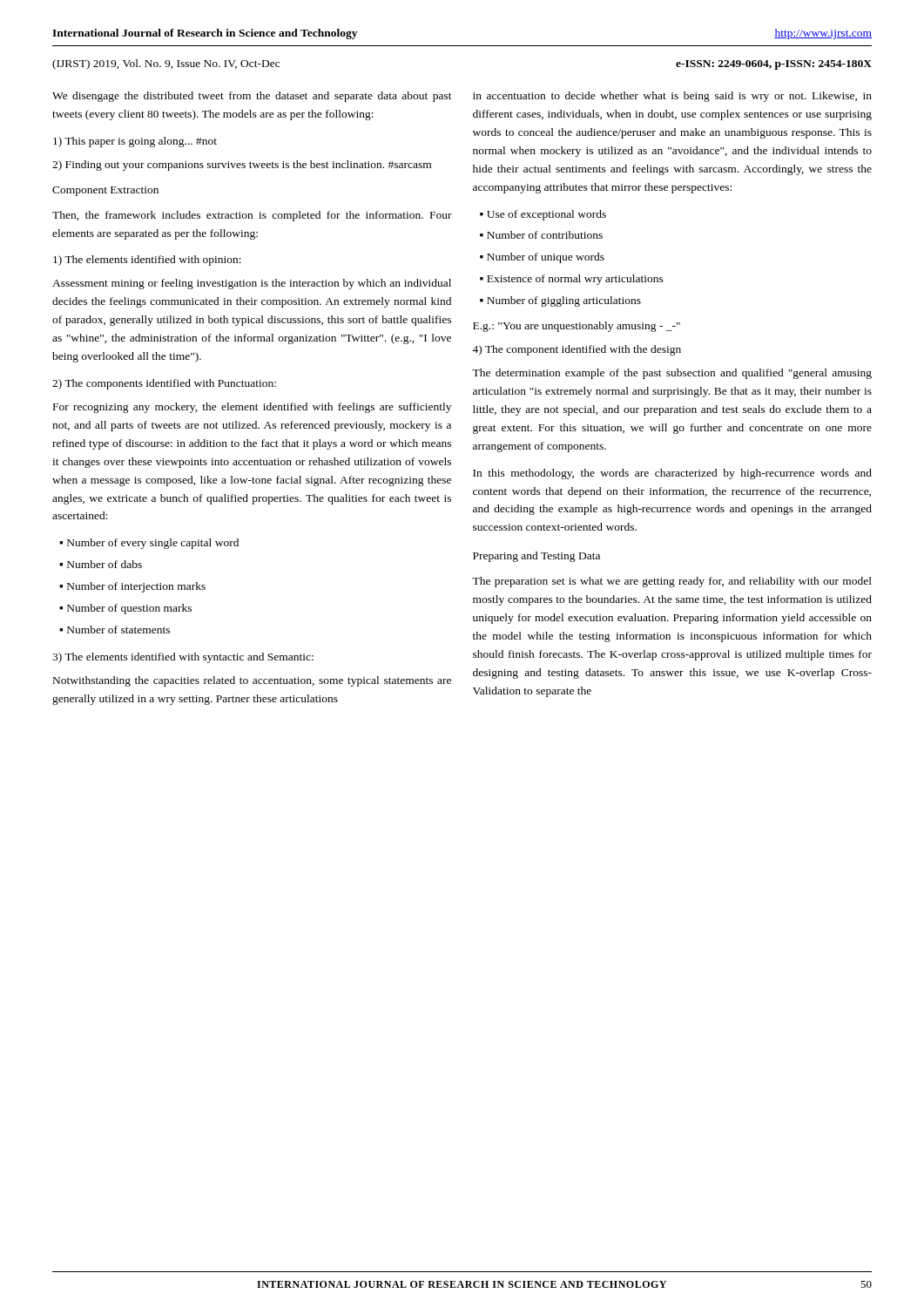Screen dimensions: 1307x924
Task: Locate the block starting "We disengage the distributed"
Action: pos(252,104)
